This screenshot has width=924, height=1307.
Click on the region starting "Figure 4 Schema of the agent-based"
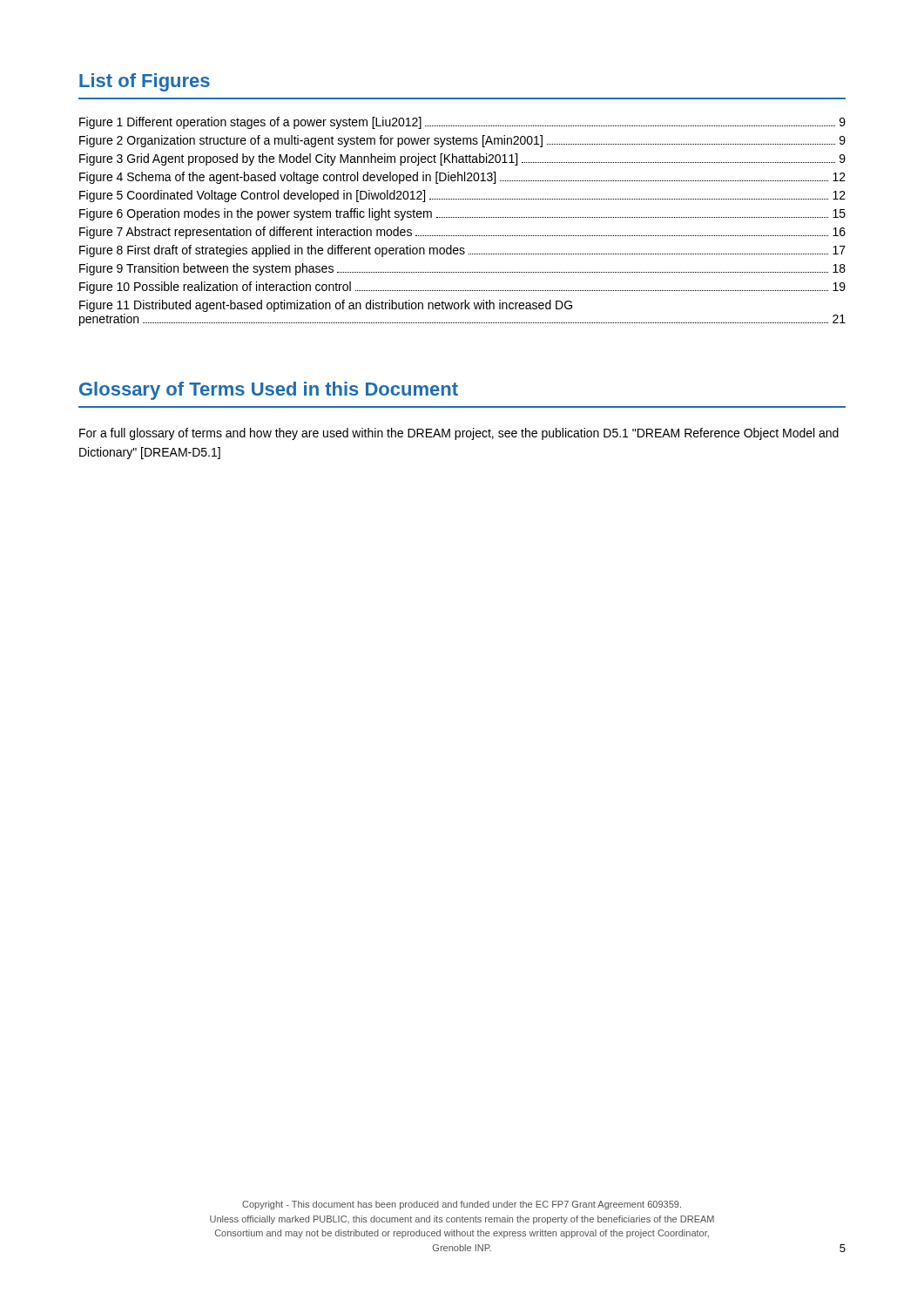(462, 177)
